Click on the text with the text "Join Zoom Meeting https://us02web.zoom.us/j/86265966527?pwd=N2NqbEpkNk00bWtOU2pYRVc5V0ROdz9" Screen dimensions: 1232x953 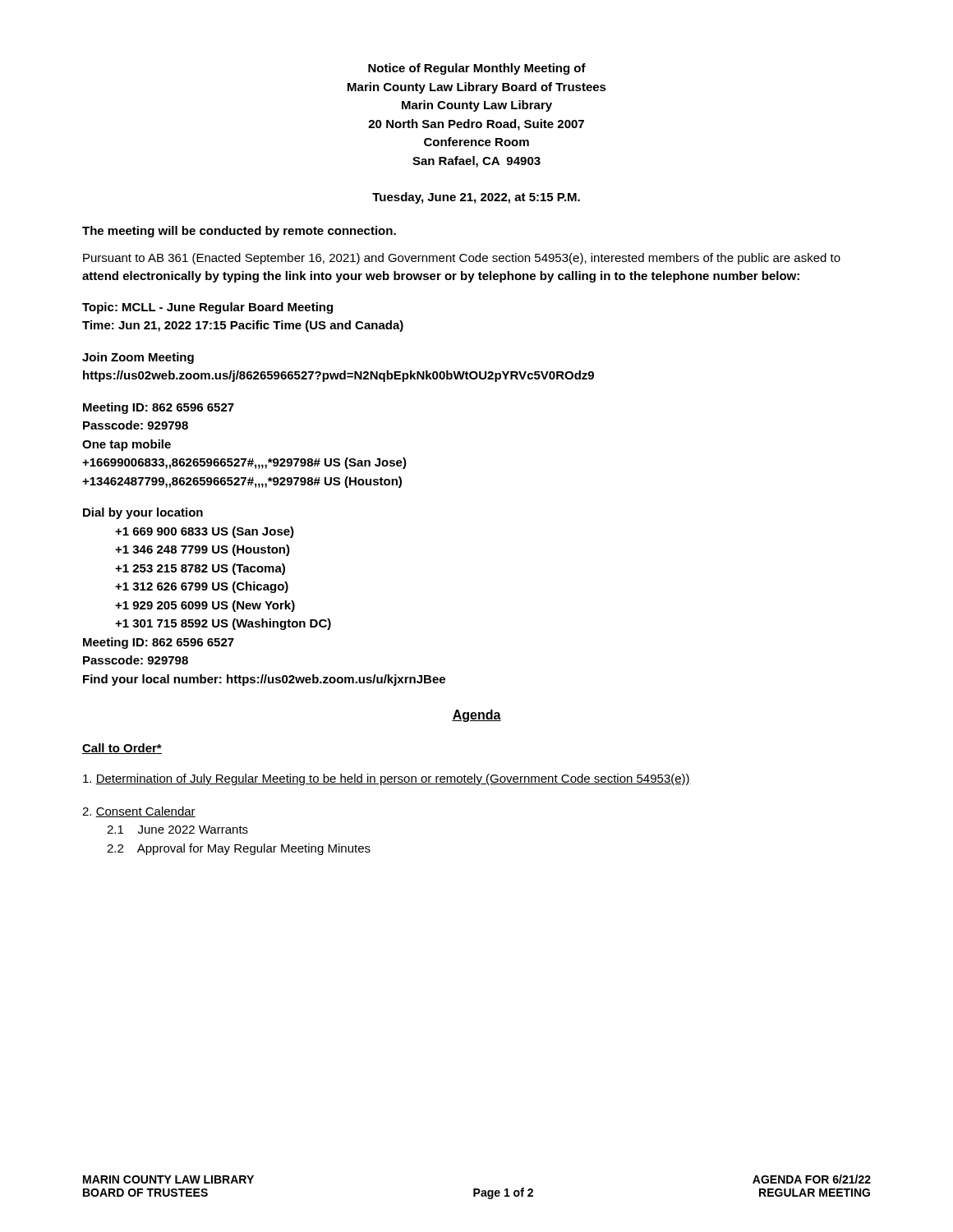coord(338,366)
